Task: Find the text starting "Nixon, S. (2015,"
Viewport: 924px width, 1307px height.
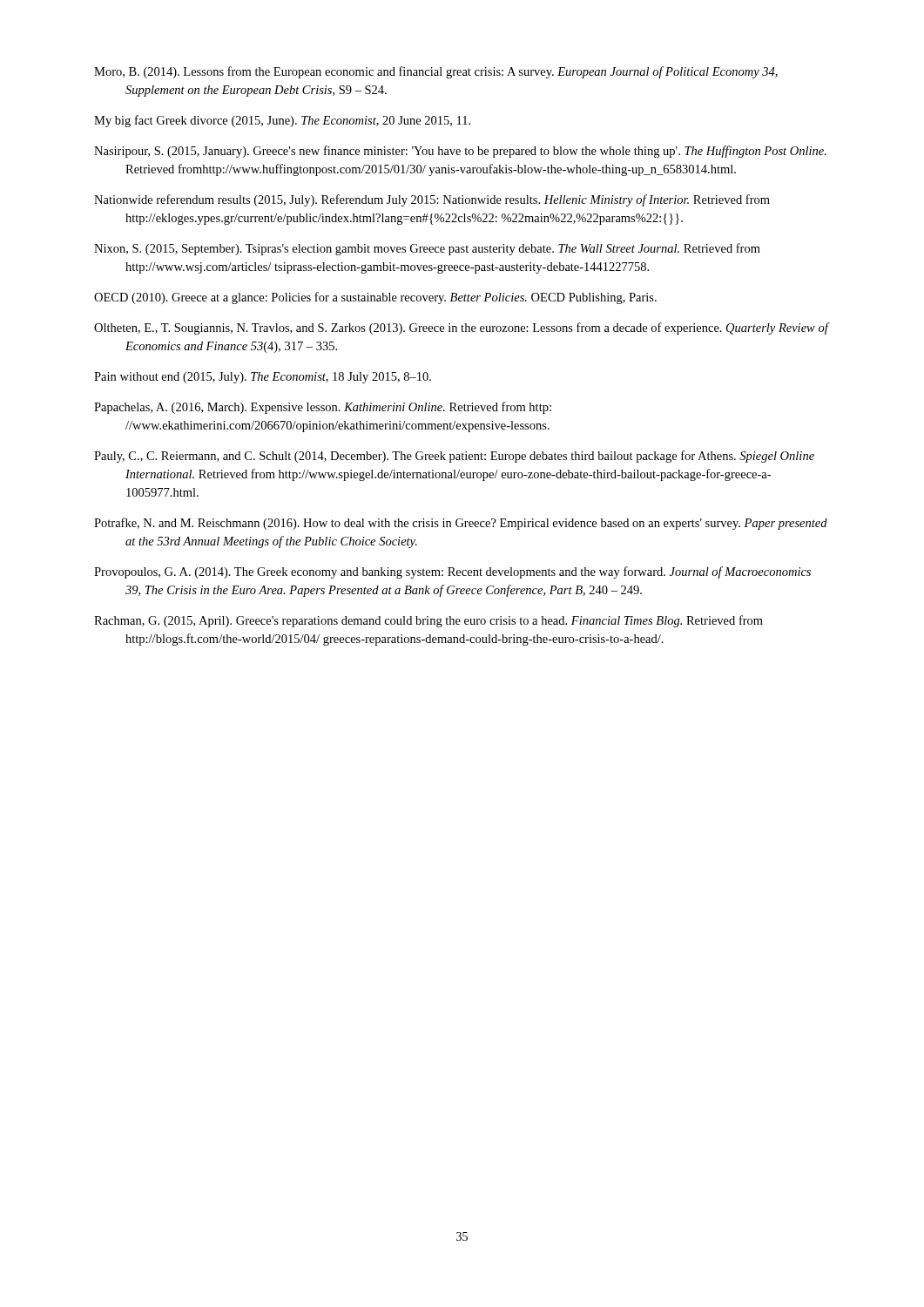Action: pyautogui.click(x=427, y=258)
